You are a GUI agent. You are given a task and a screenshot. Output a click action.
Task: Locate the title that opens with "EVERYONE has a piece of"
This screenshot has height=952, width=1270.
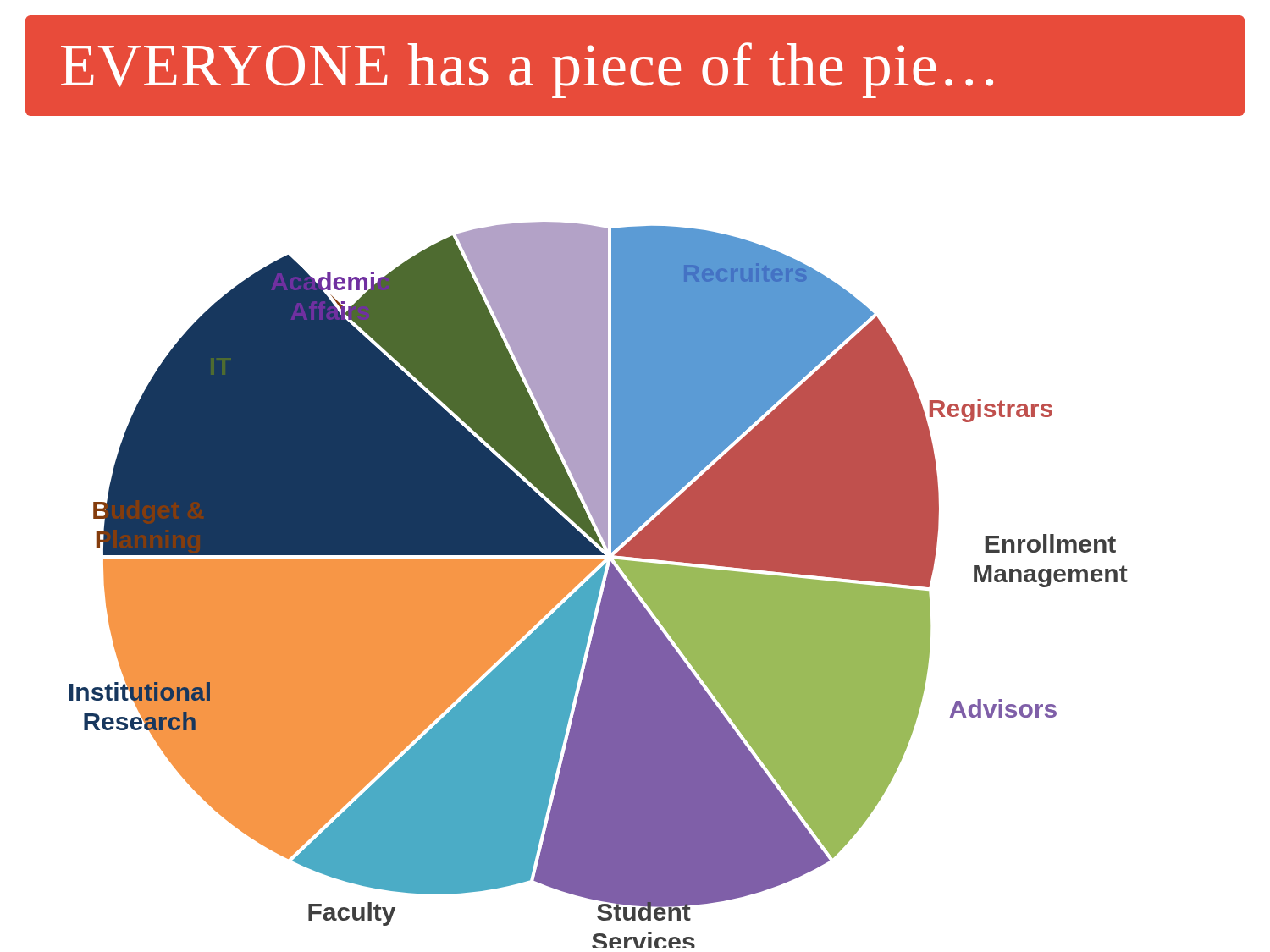(635, 66)
